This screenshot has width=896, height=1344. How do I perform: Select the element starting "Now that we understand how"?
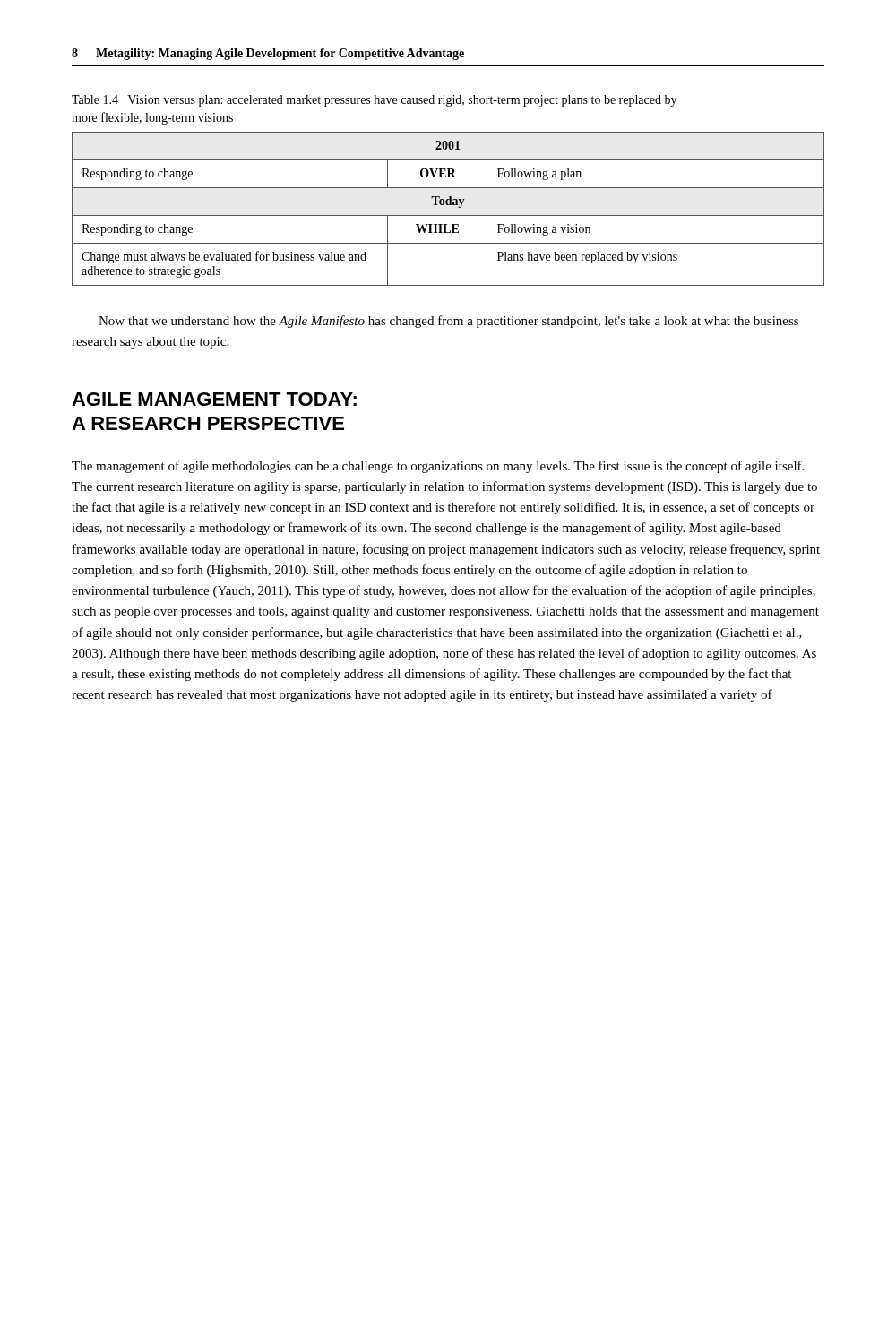point(435,331)
